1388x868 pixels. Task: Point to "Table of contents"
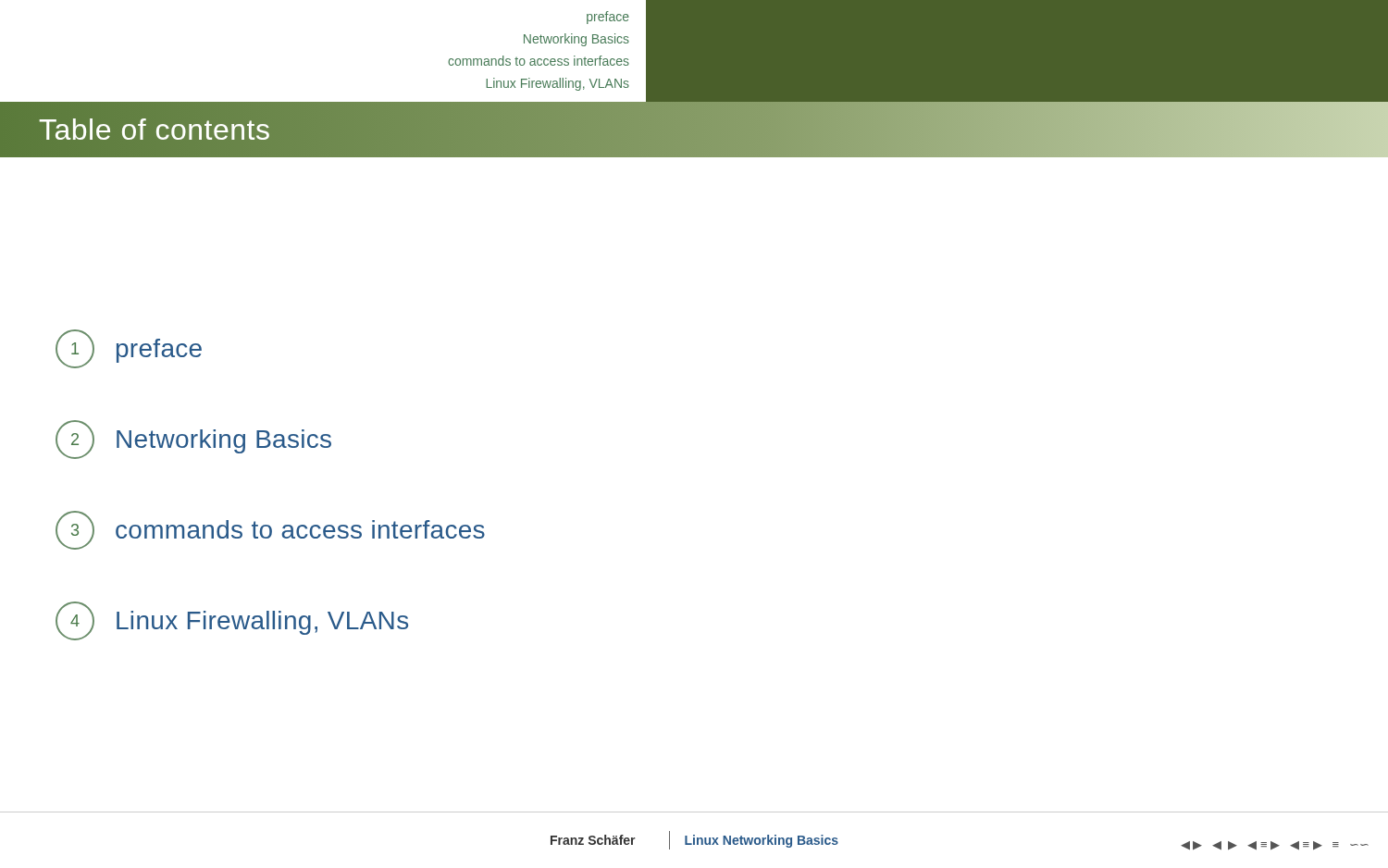tap(155, 129)
